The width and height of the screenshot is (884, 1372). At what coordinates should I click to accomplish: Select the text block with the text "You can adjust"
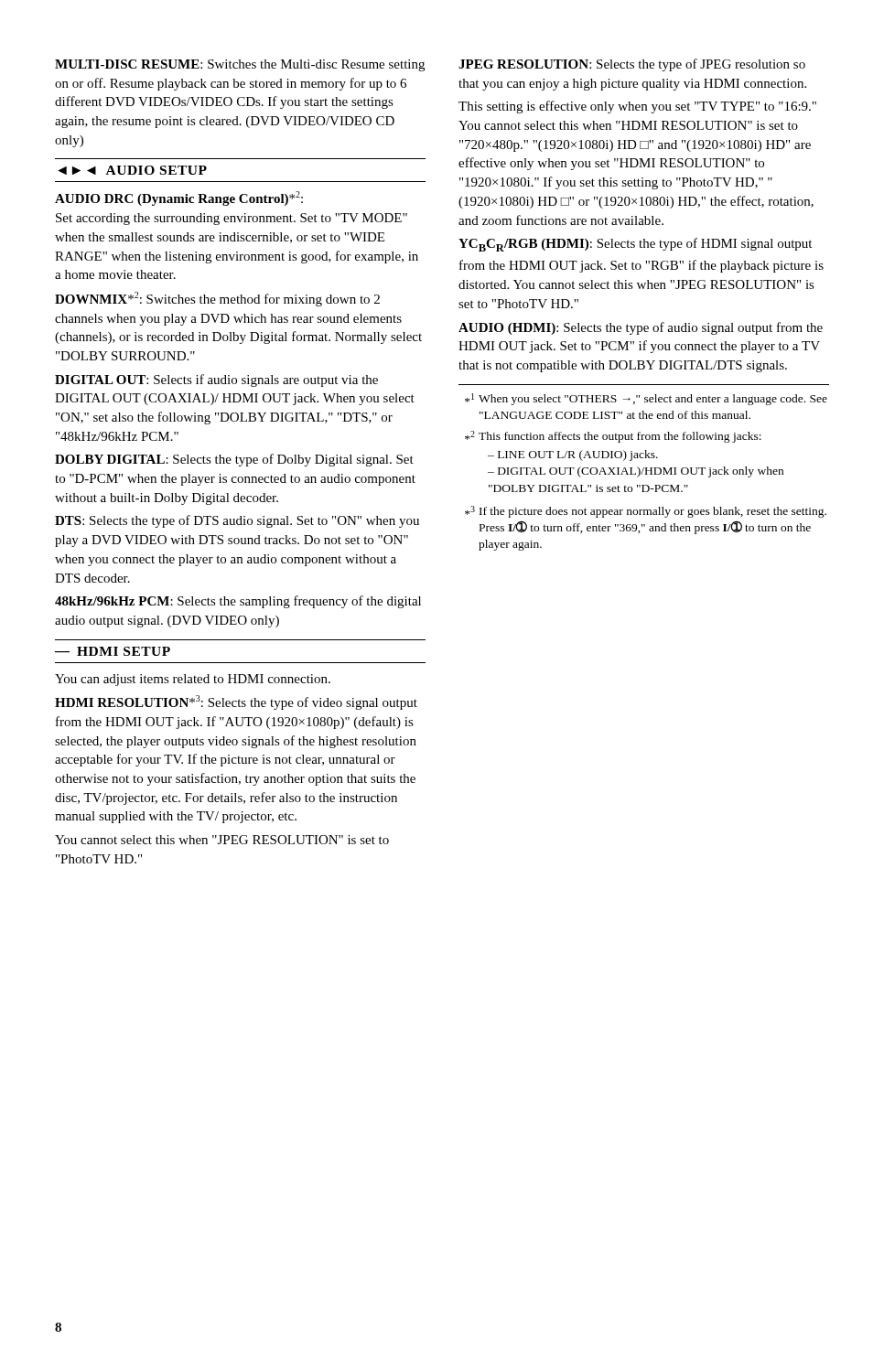240,769
